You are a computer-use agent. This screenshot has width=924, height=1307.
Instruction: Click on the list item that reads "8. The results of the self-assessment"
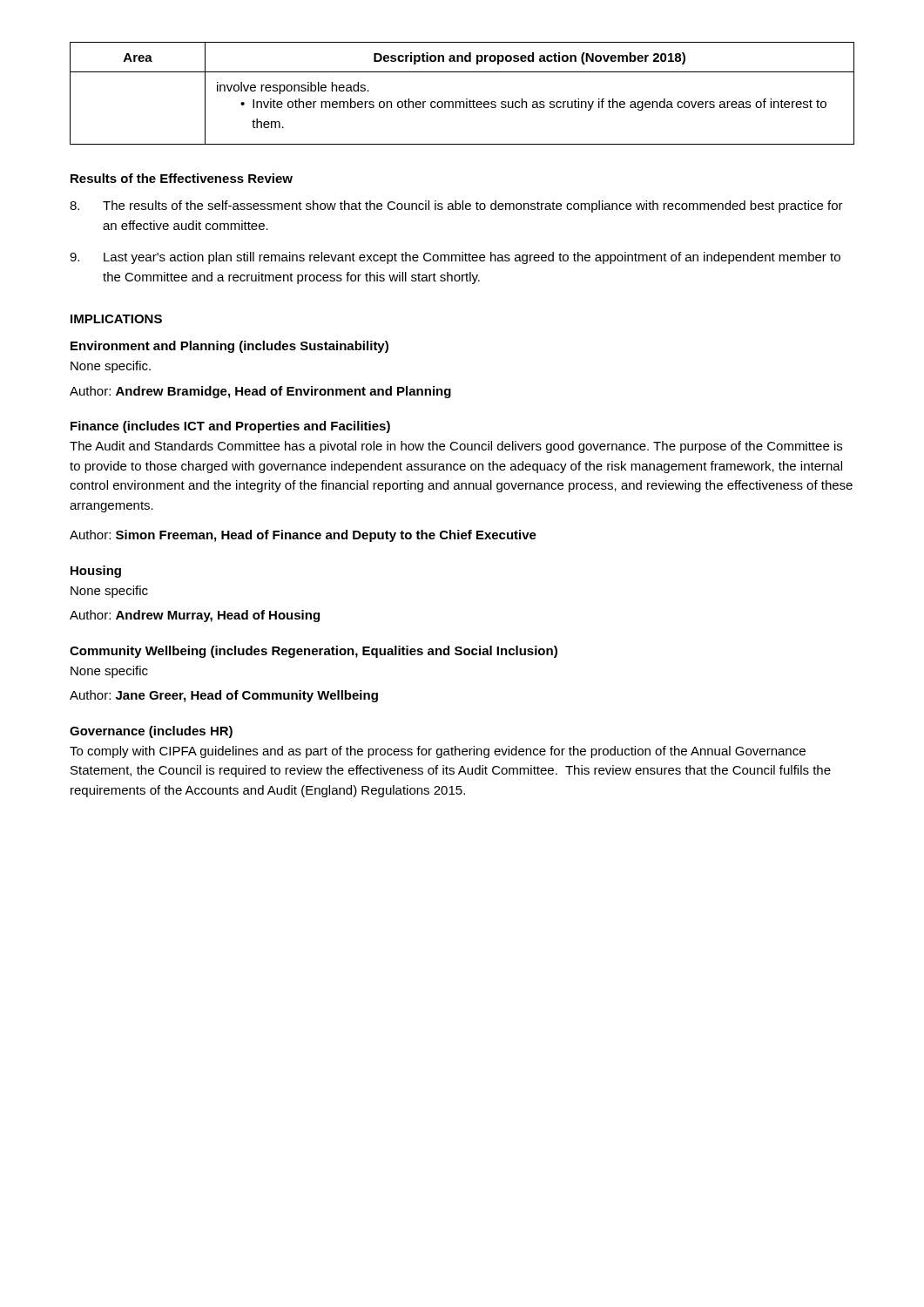[462, 216]
